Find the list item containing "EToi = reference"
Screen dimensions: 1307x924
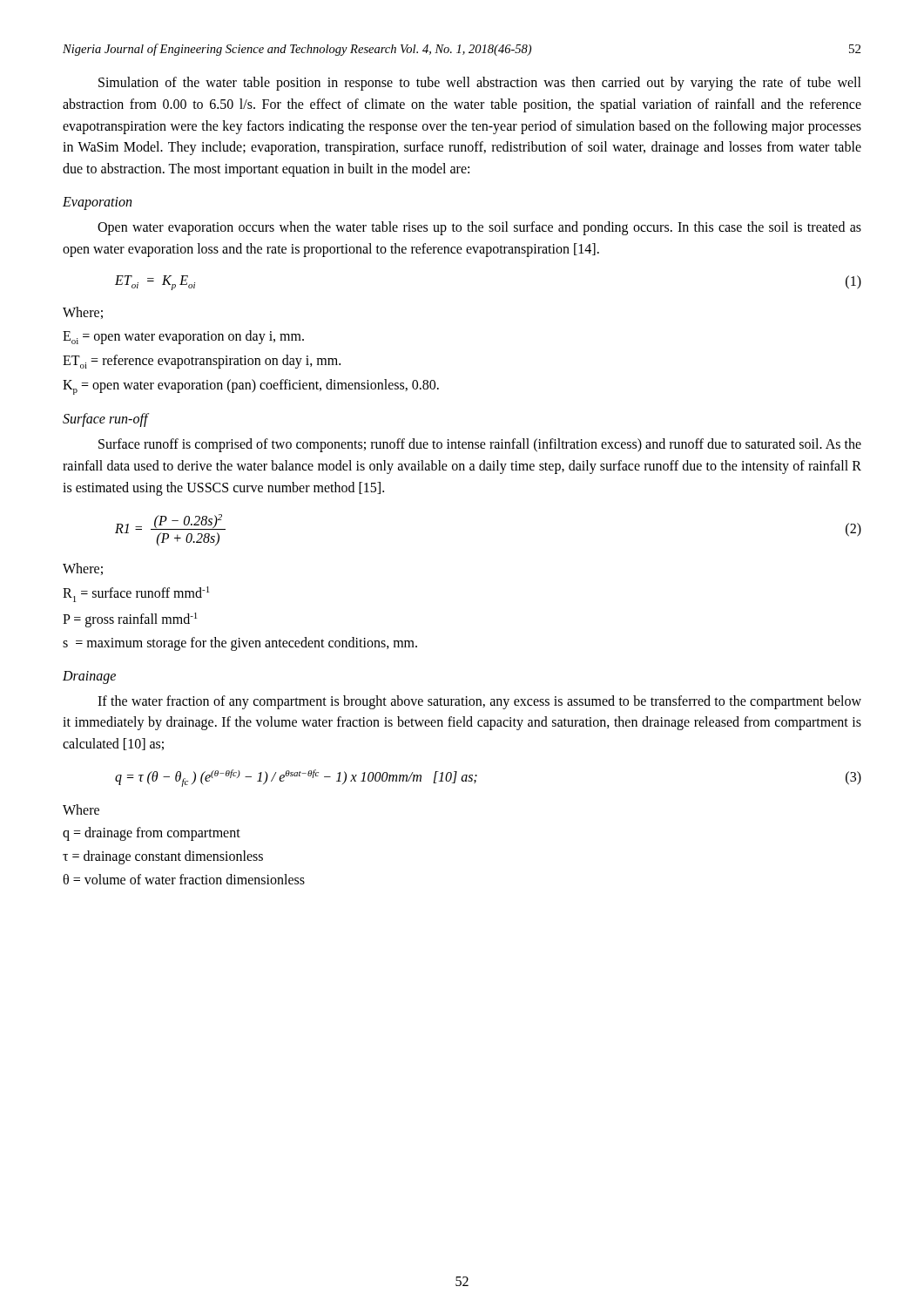coord(202,362)
